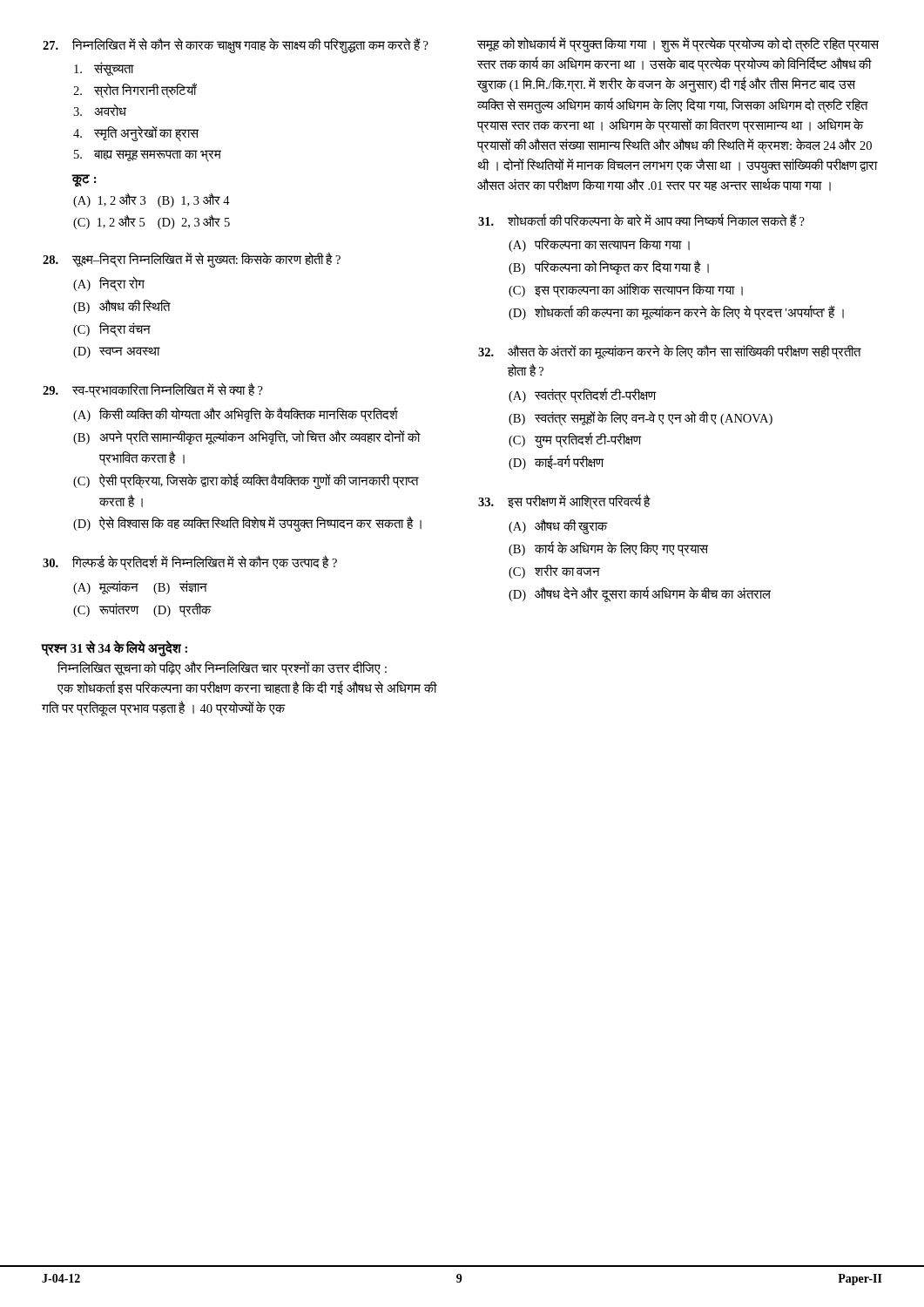Image resolution: width=924 pixels, height=1307 pixels.
Task: Where is the passage that starts "28. सूक्ष्म–निद्रा निम्नलिखित में"?
Action: (x=192, y=260)
